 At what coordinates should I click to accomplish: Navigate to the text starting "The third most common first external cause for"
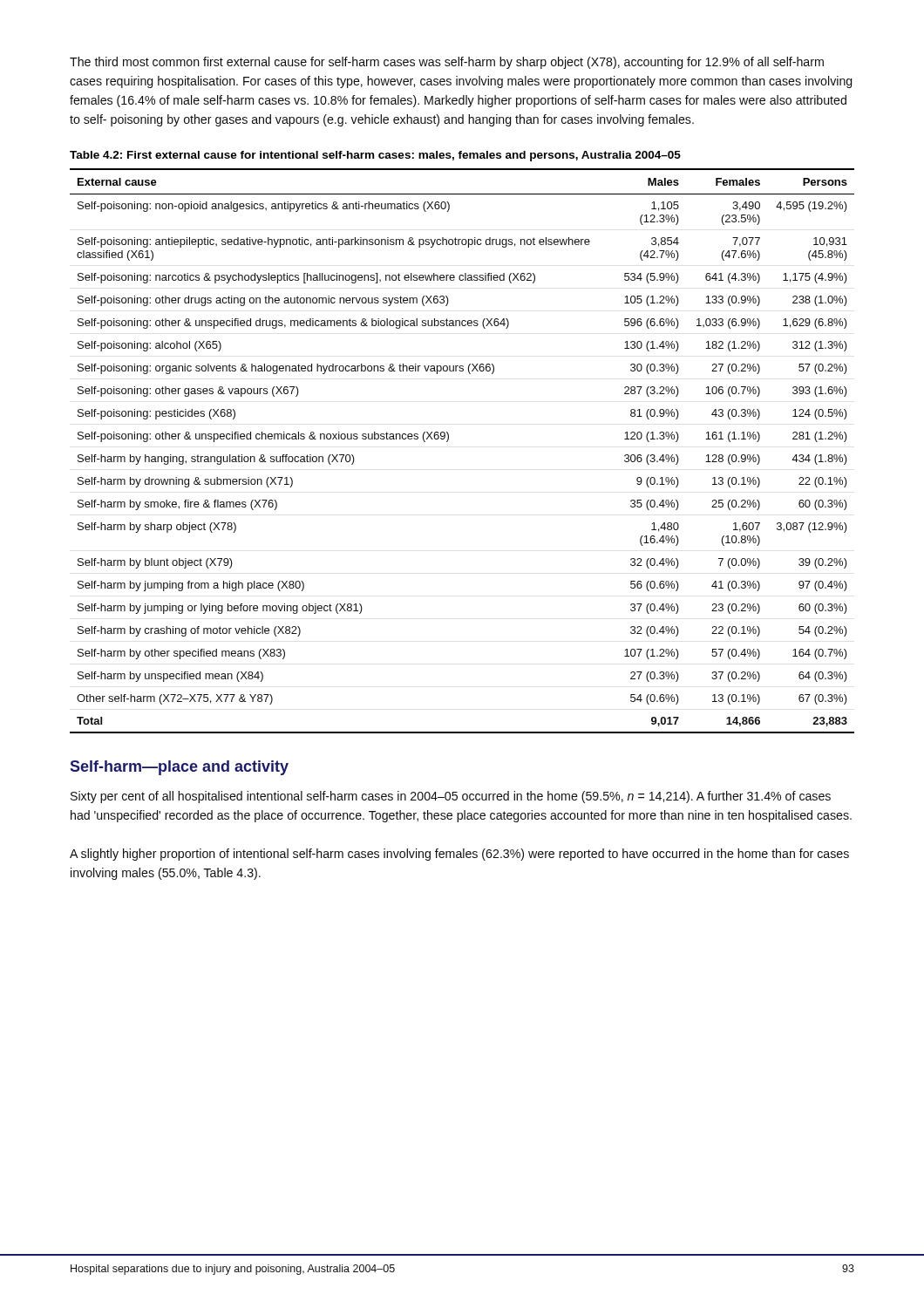tap(461, 91)
